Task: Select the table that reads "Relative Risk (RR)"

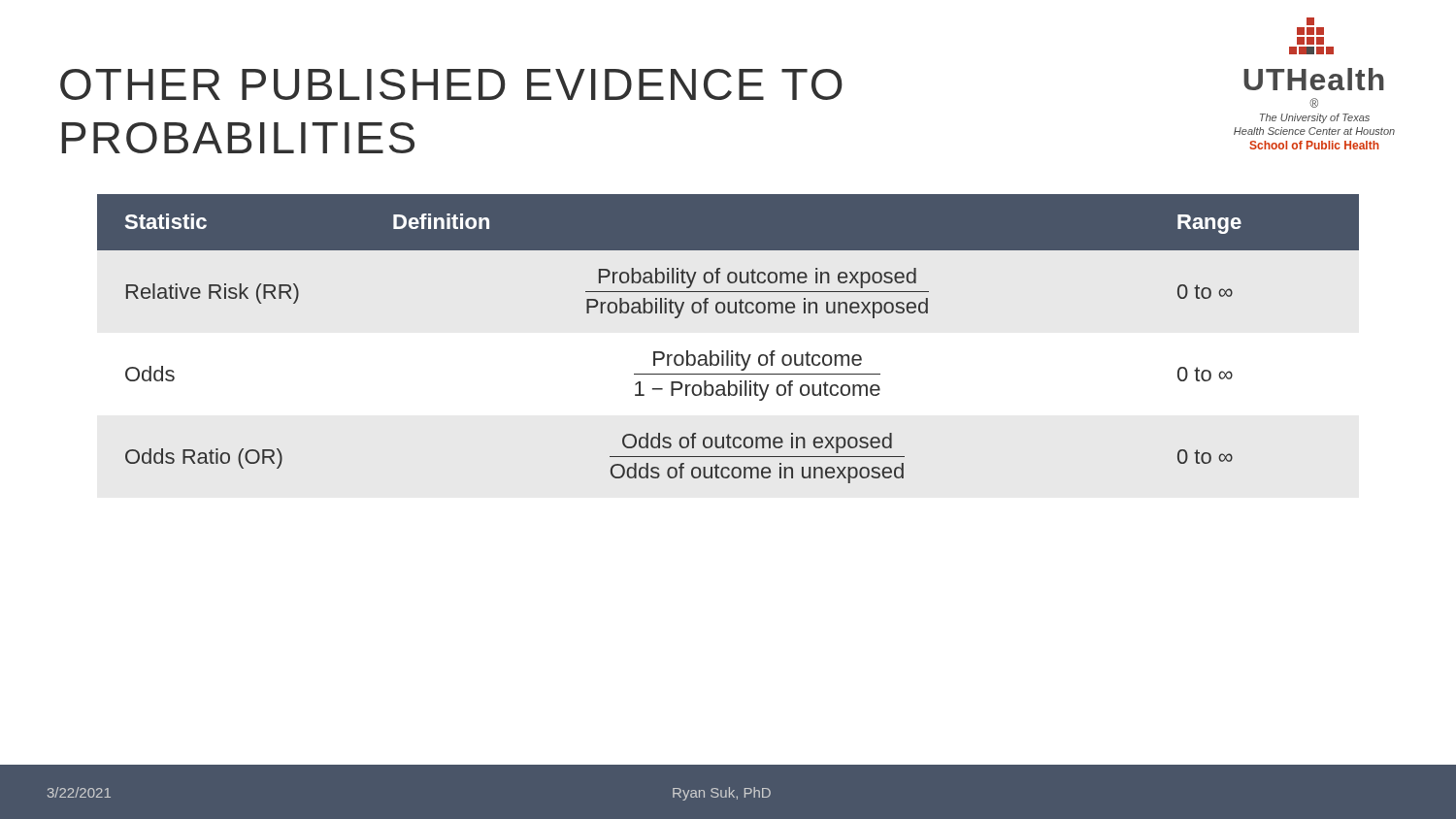Action: pos(728,346)
